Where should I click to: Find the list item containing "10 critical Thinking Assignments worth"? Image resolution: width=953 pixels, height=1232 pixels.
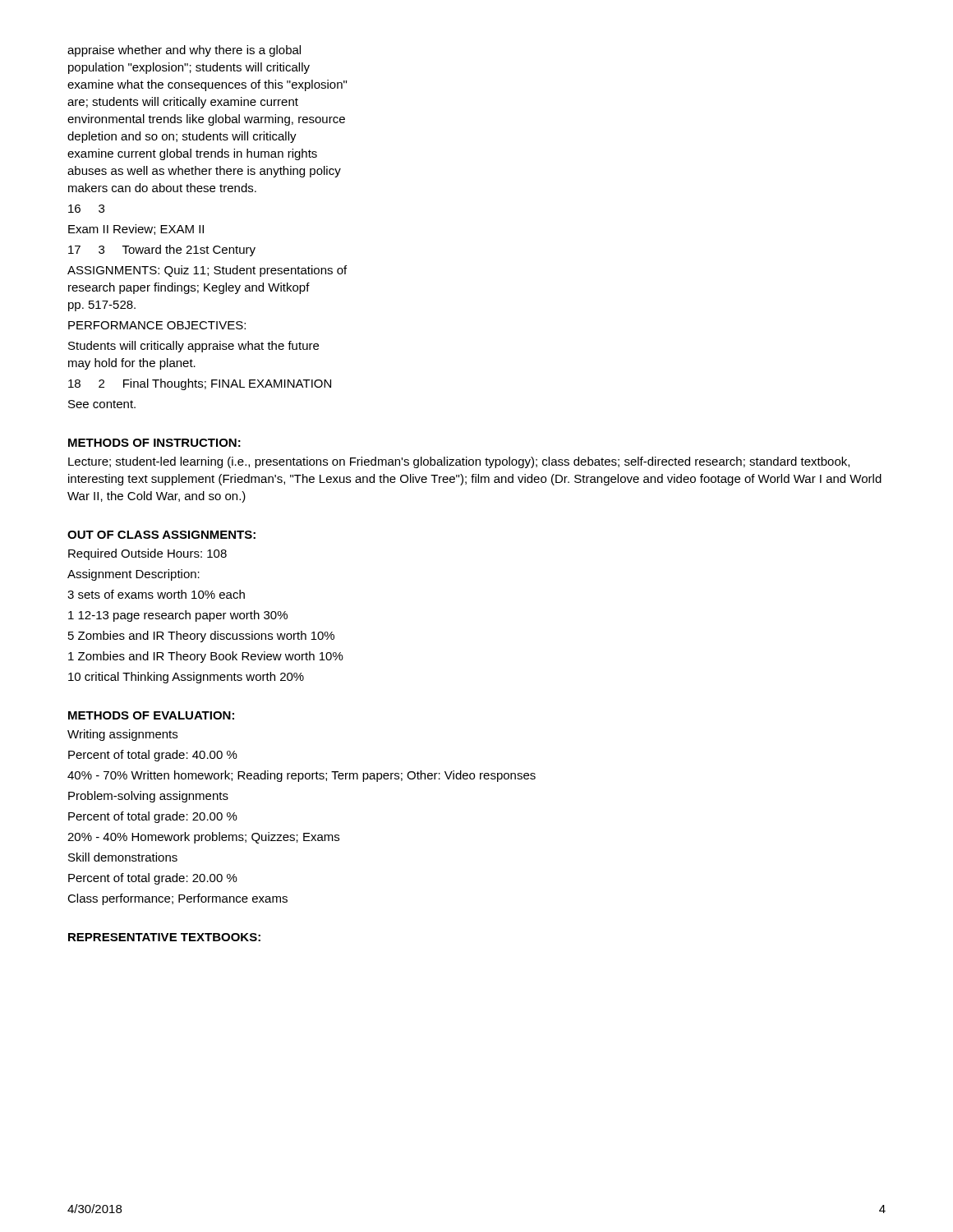[x=186, y=676]
